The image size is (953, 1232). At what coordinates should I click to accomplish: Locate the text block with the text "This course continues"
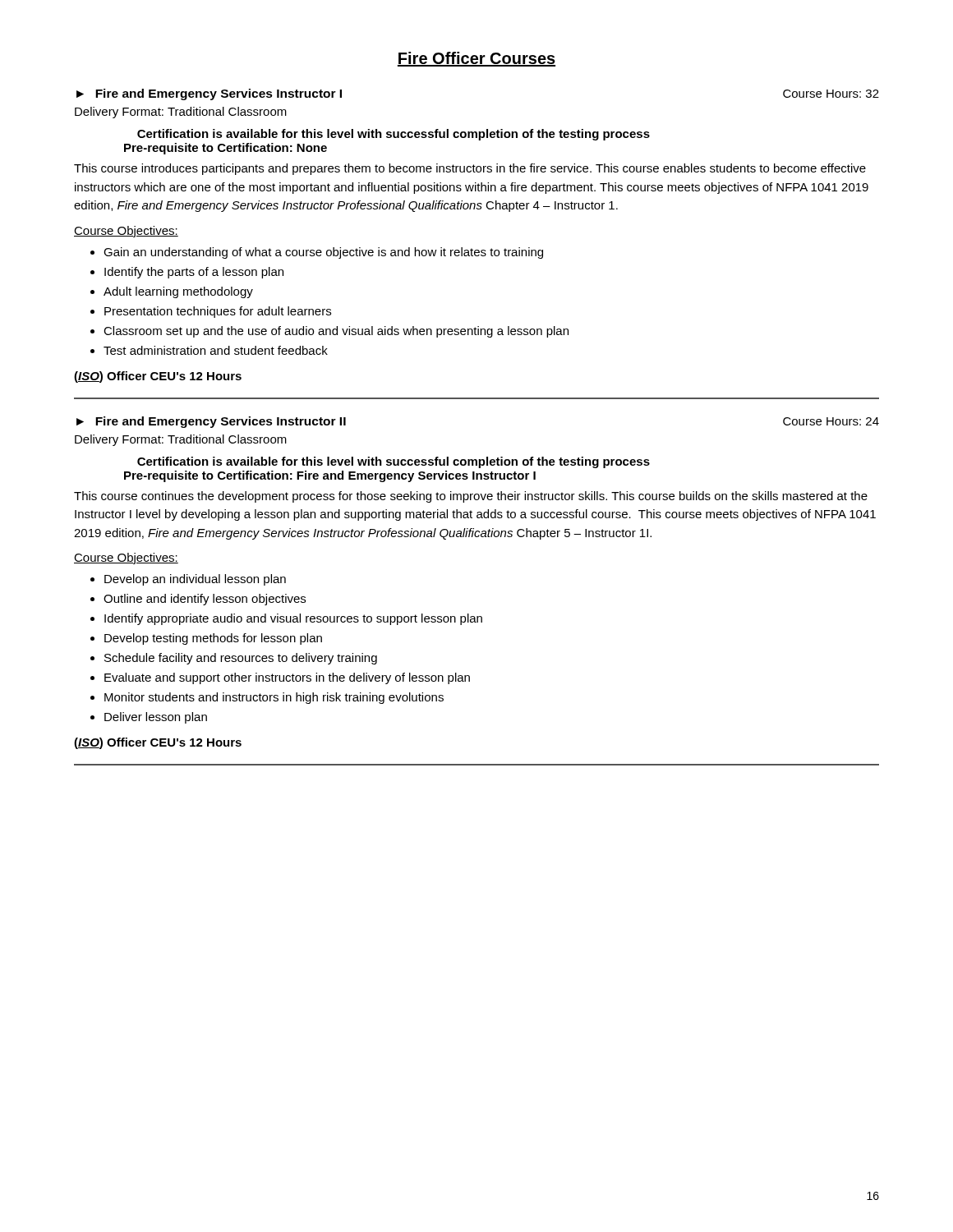[x=475, y=514]
